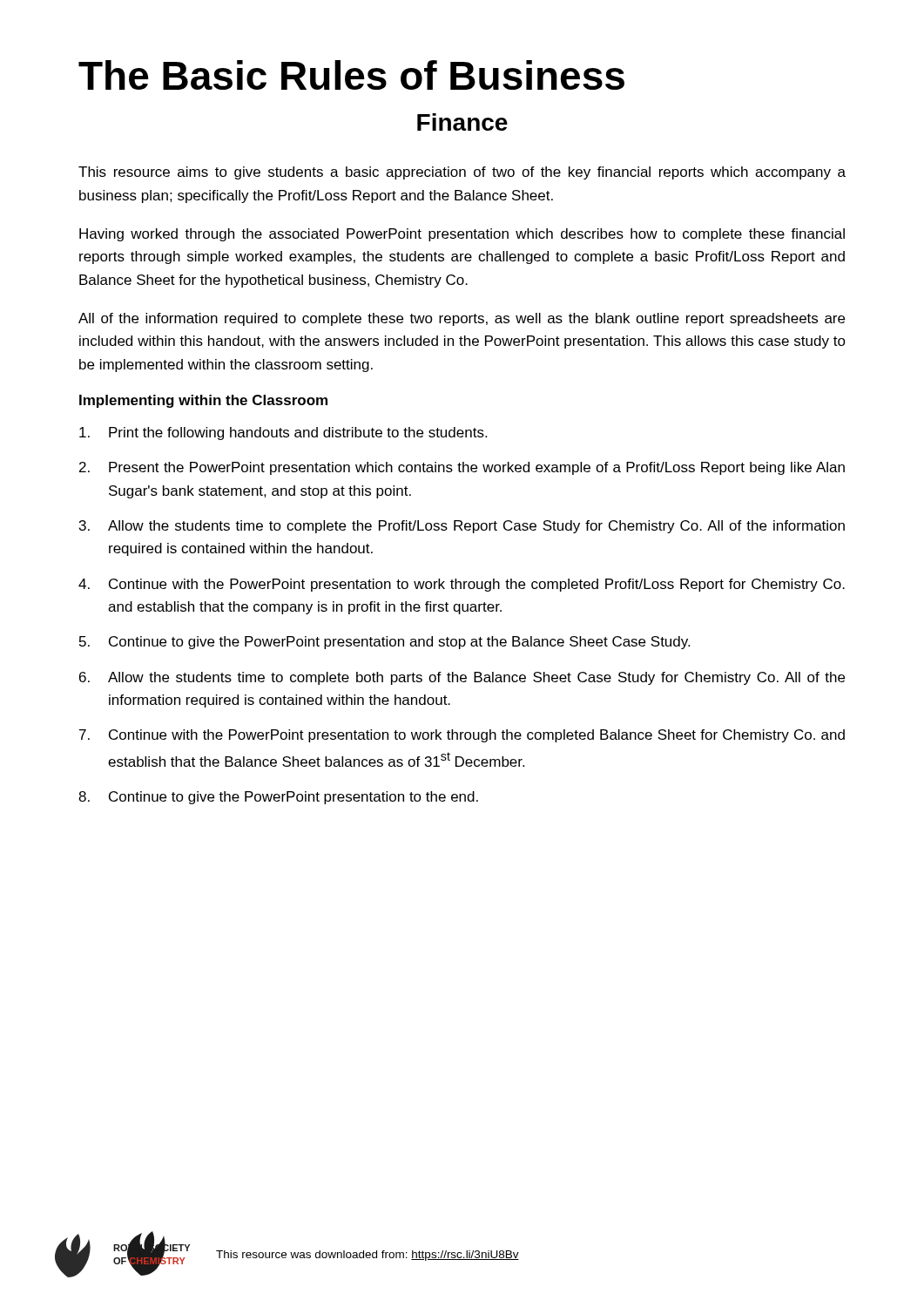The height and width of the screenshot is (1307, 924).
Task: Click on the list item with the text "8. Continue to"
Action: click(462, 797)
